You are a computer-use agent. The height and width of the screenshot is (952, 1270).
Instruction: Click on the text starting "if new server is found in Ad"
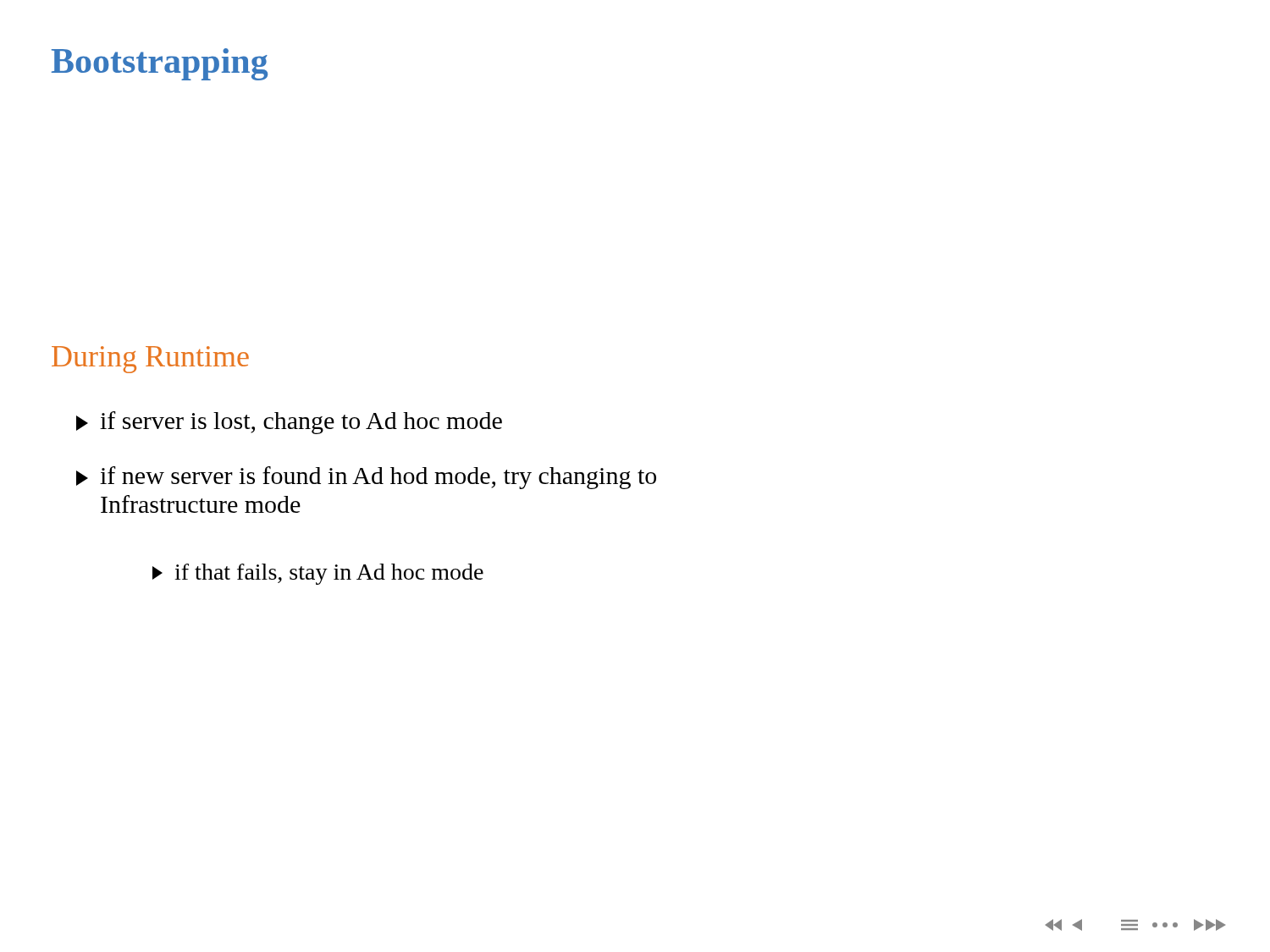[367, 490]
